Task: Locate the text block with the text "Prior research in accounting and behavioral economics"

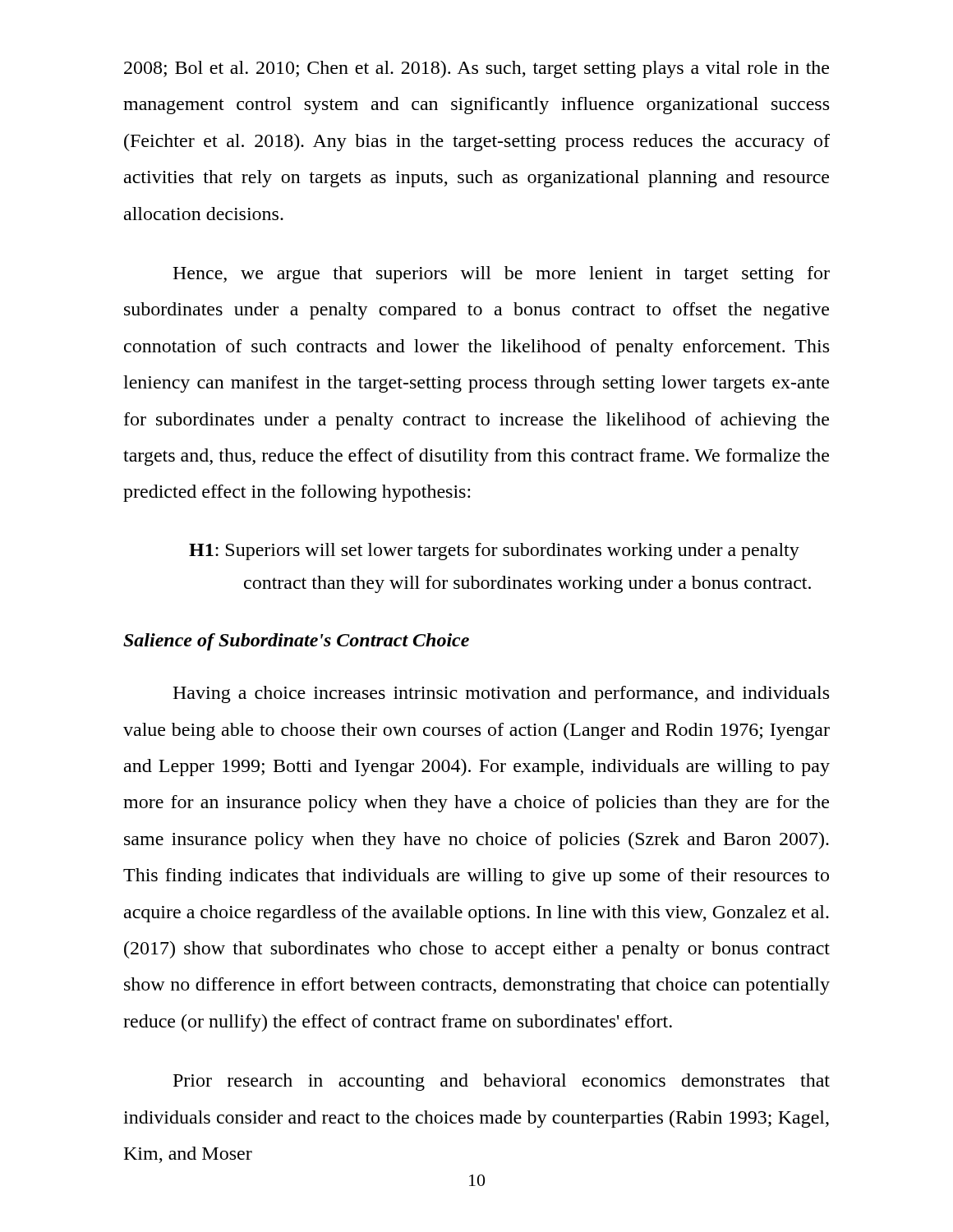Action: (476, 1117)
